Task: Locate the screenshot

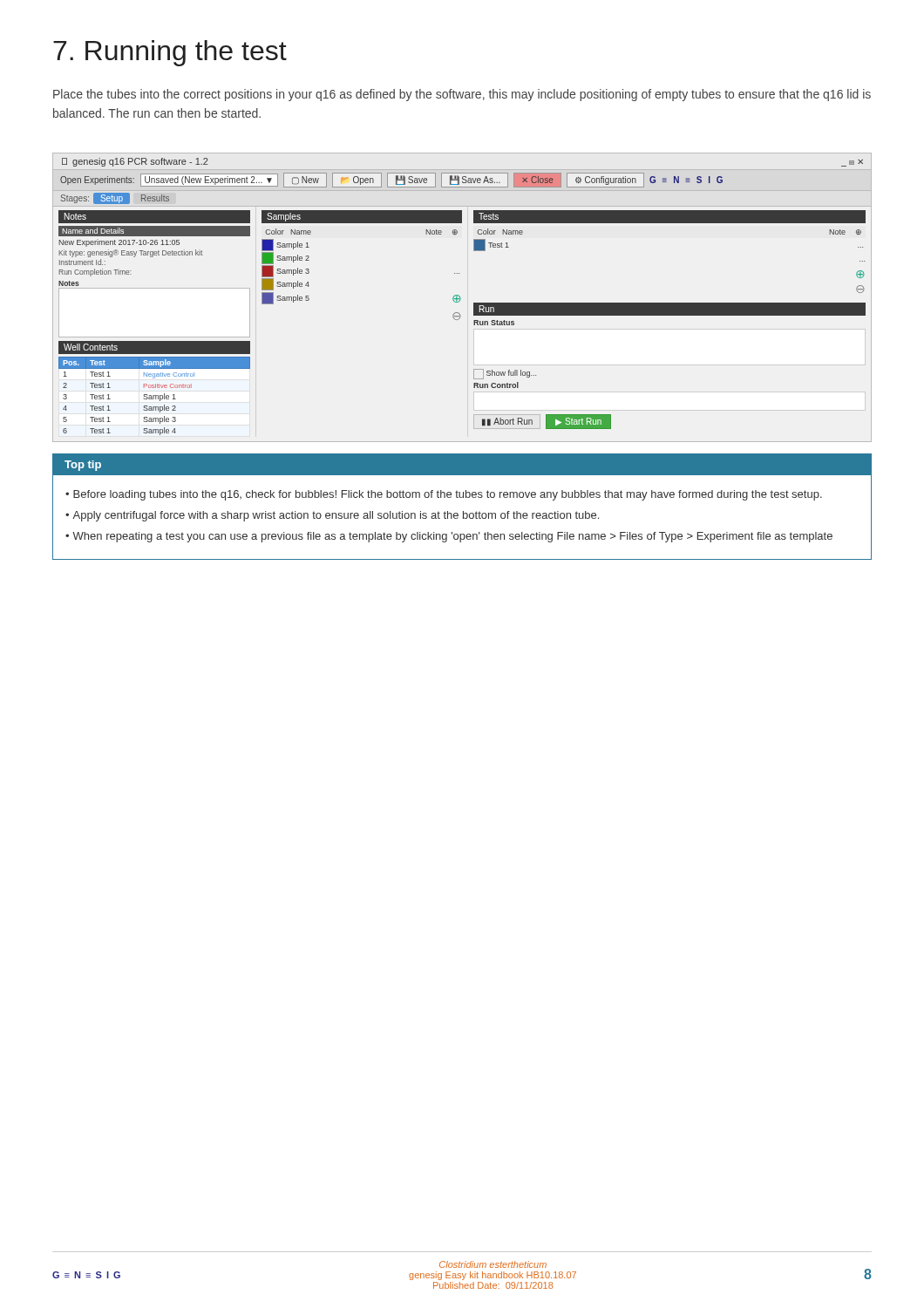Action: pyautogui.click(x=462, y=297)
